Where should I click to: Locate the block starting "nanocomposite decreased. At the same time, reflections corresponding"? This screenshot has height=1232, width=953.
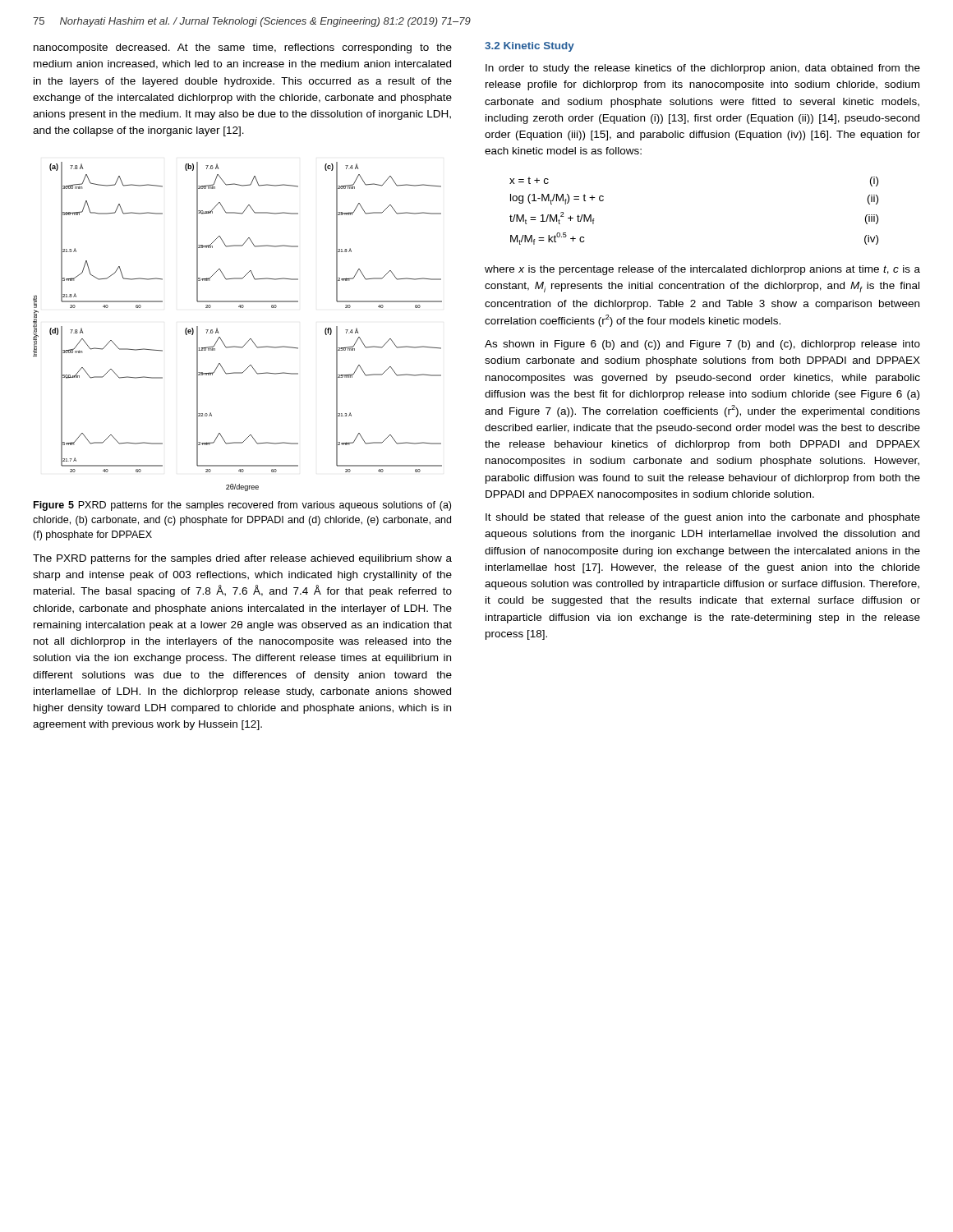point(242,89)
